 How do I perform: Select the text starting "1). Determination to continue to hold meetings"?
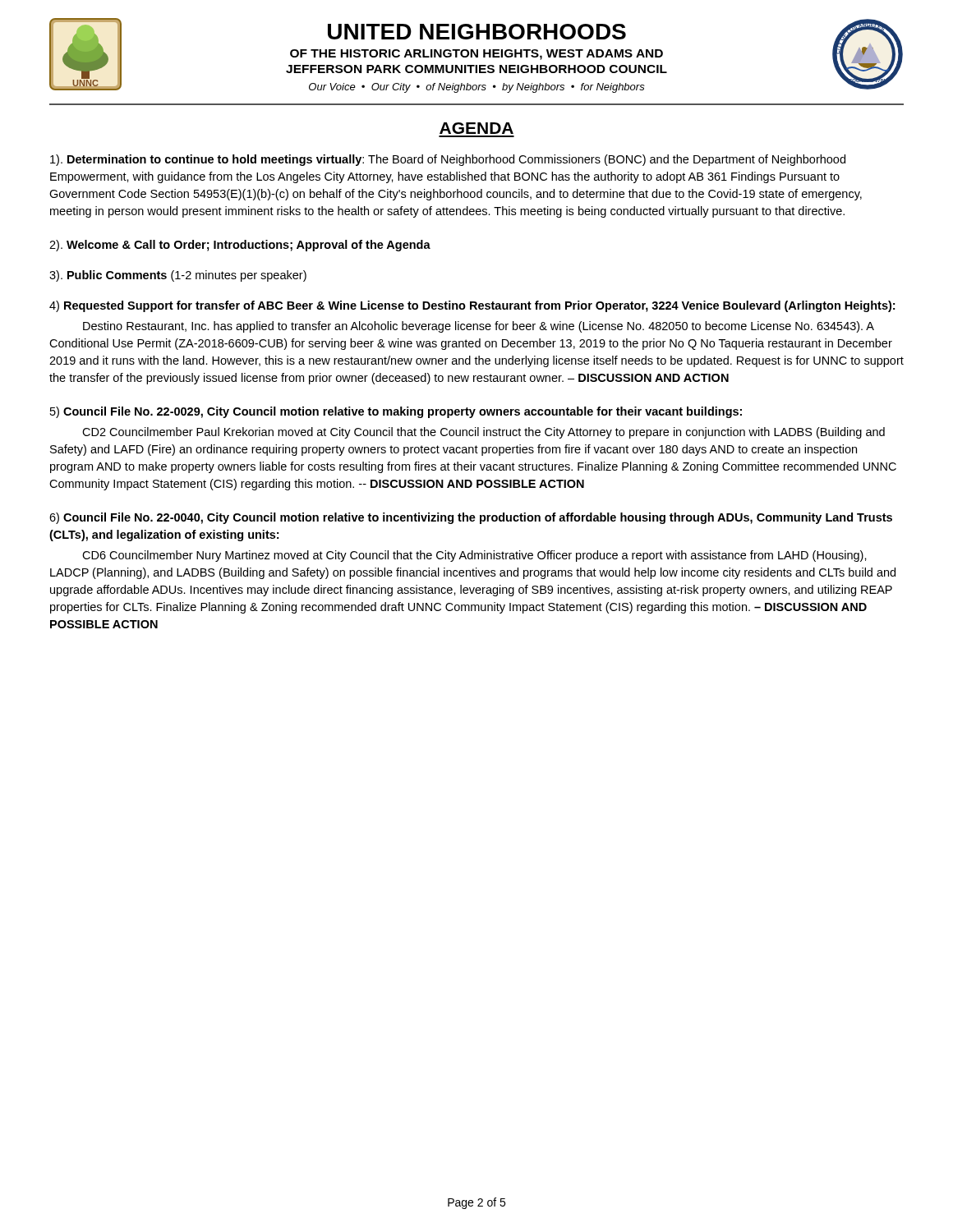click(x=456, y=185)
